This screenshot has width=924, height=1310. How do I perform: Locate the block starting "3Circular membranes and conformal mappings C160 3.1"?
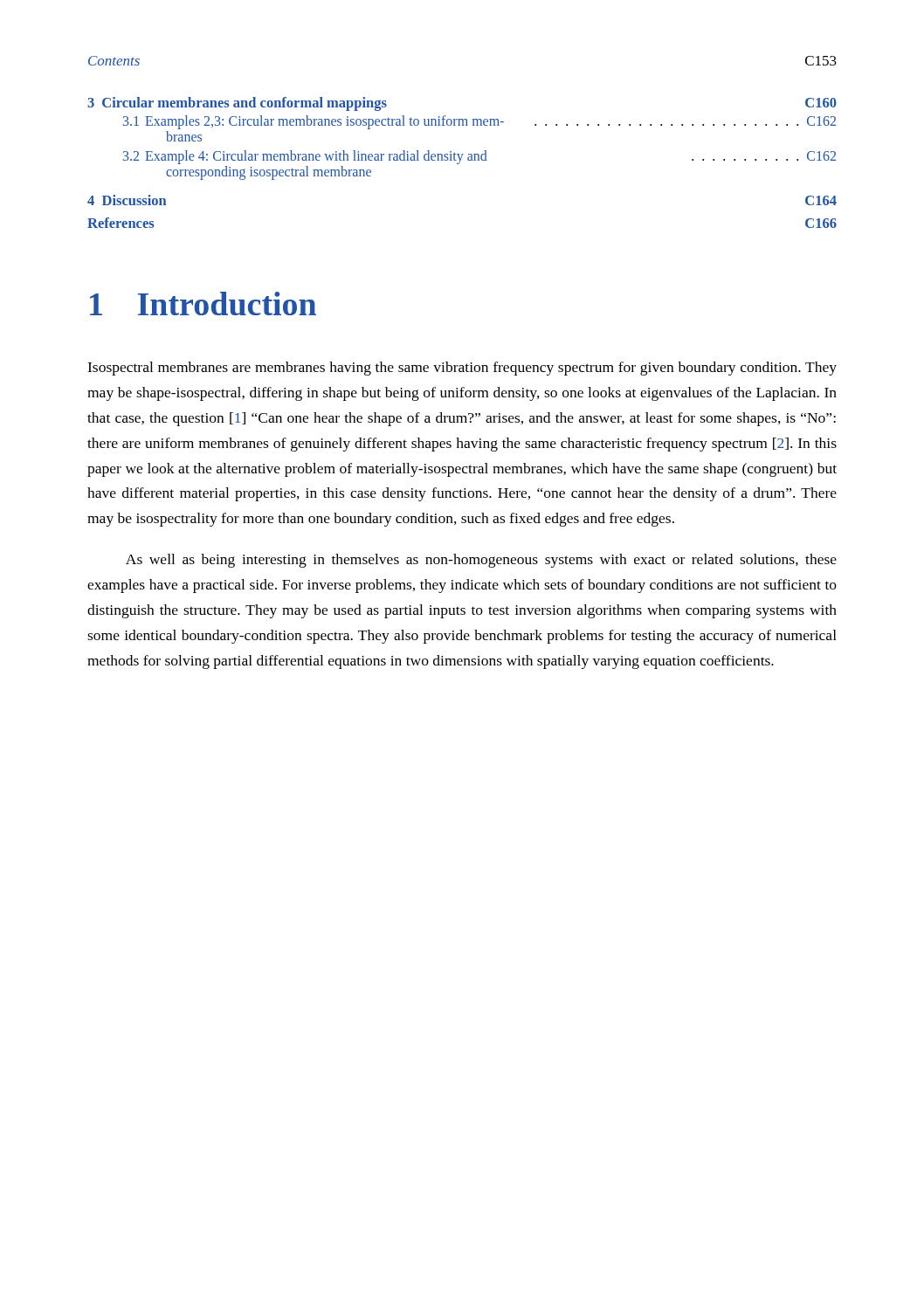click(x=241, y=103)
